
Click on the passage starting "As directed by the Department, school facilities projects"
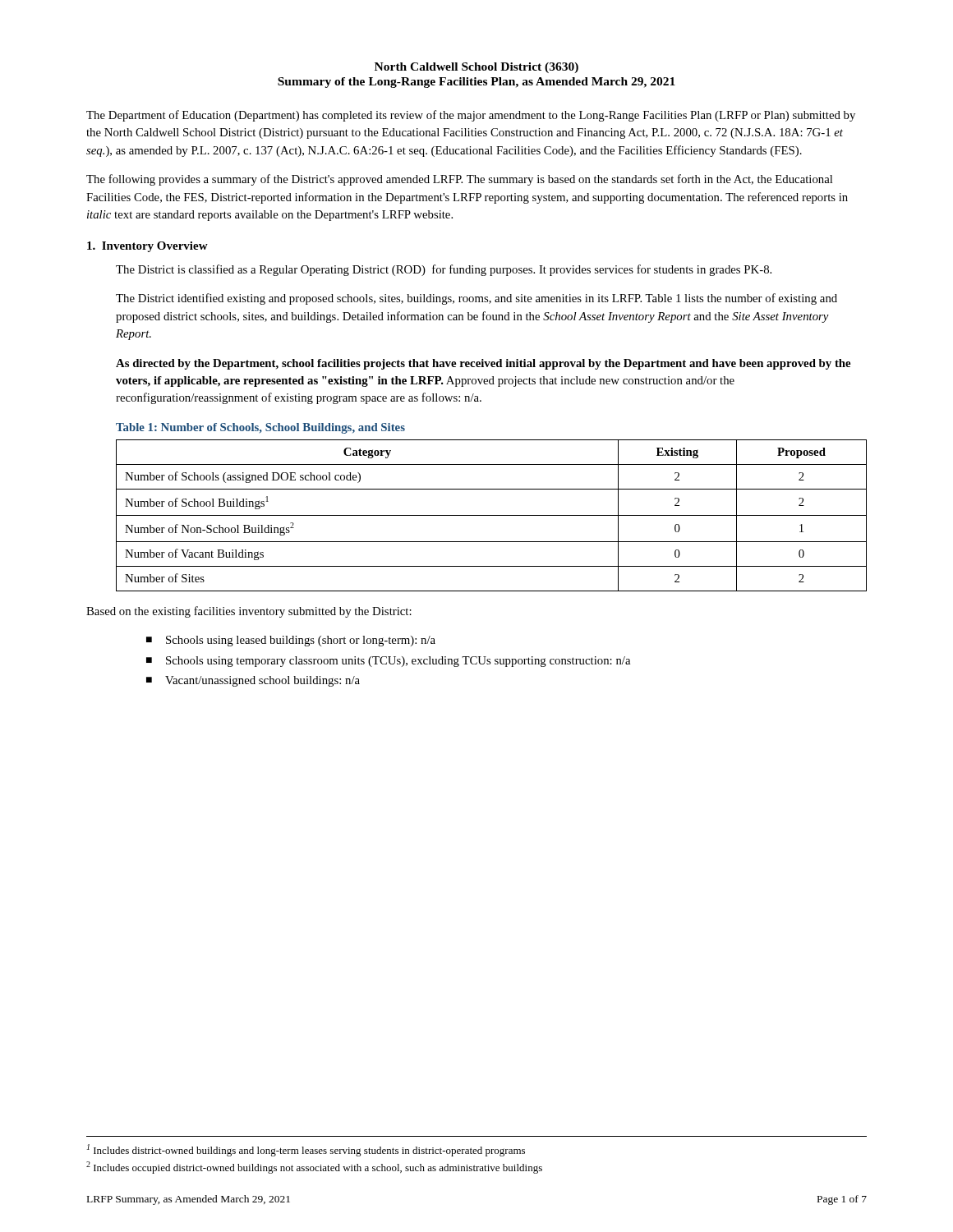click(x=483, y=380)
